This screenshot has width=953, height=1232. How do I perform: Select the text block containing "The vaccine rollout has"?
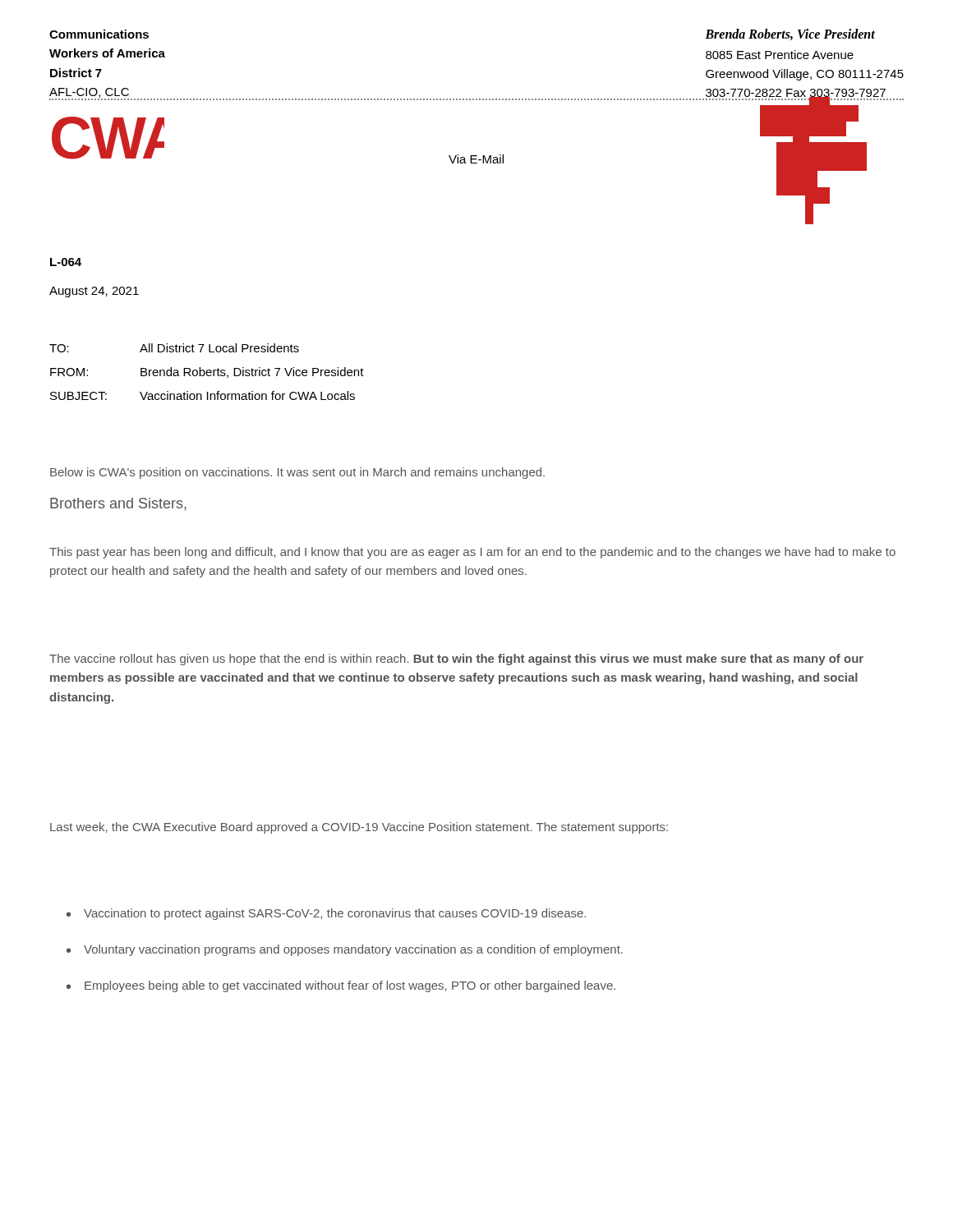pyautogui.click(x=456, y=677)
